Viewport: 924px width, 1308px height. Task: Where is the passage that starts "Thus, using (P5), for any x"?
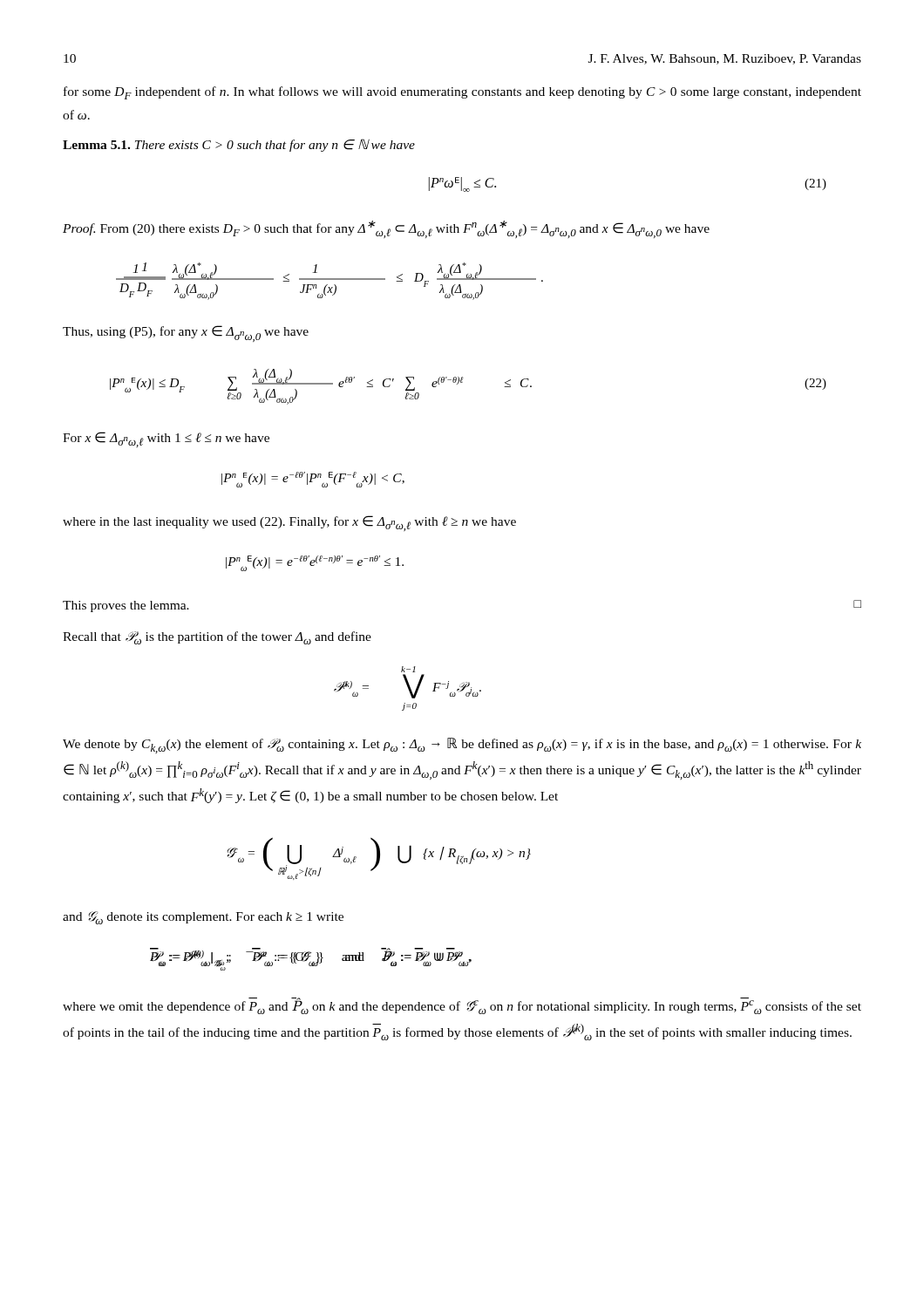tap(186, 334)
